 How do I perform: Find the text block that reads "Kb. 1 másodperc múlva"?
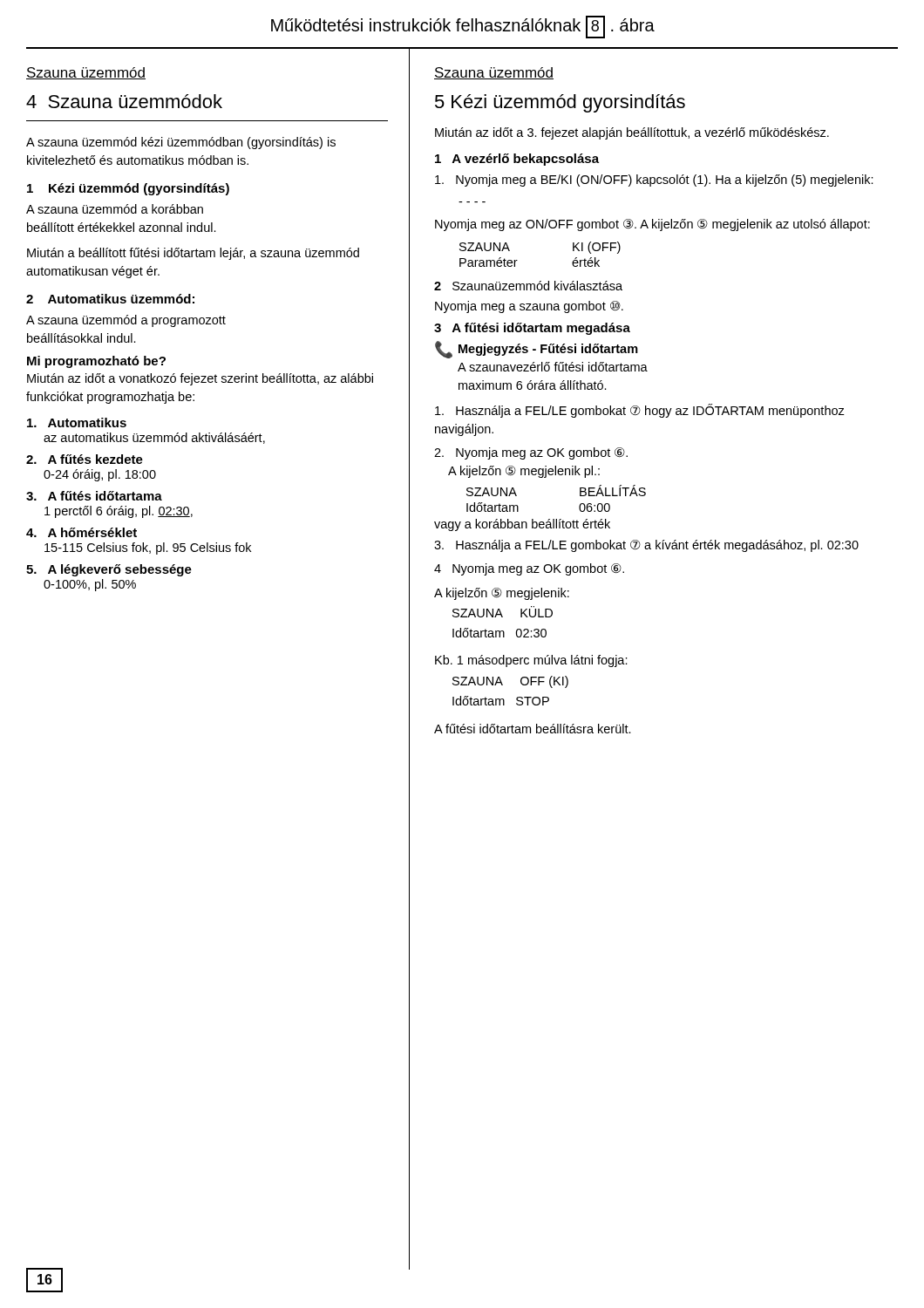coord(531,682)
